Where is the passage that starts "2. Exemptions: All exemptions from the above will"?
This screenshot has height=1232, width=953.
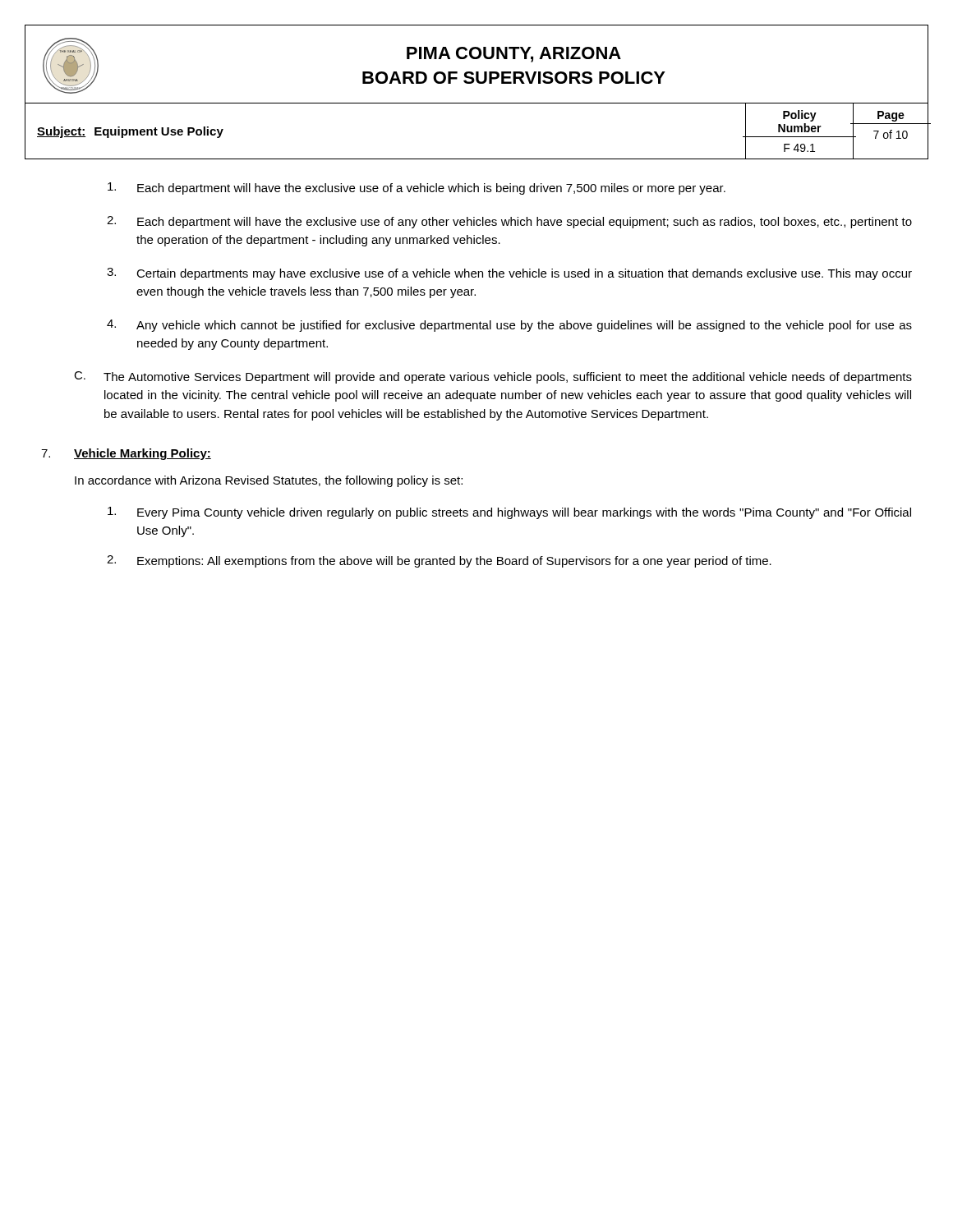point(509,561)
